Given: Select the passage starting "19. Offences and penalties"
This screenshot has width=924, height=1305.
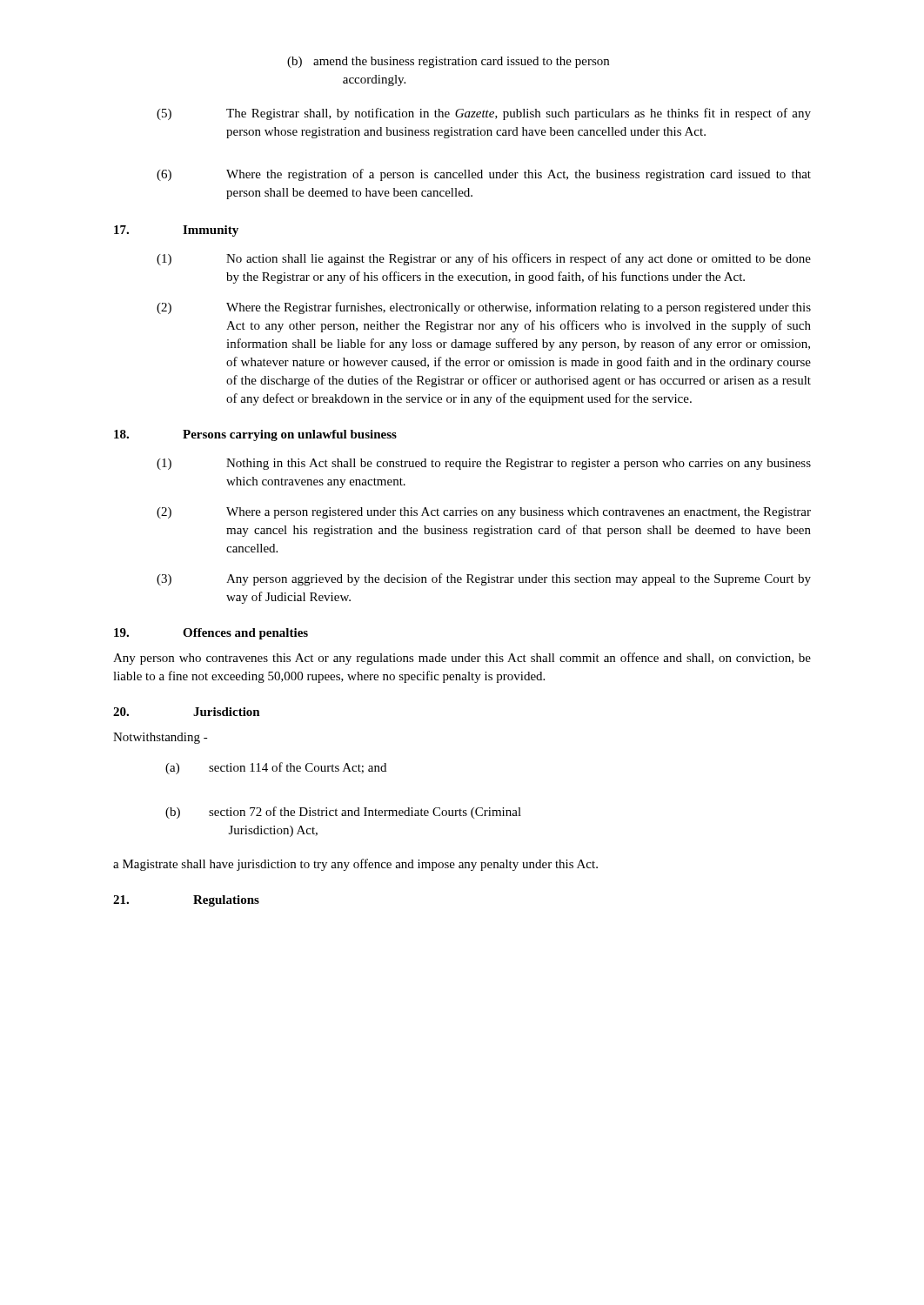Looking at the screenshot, I should click(211, 633).
